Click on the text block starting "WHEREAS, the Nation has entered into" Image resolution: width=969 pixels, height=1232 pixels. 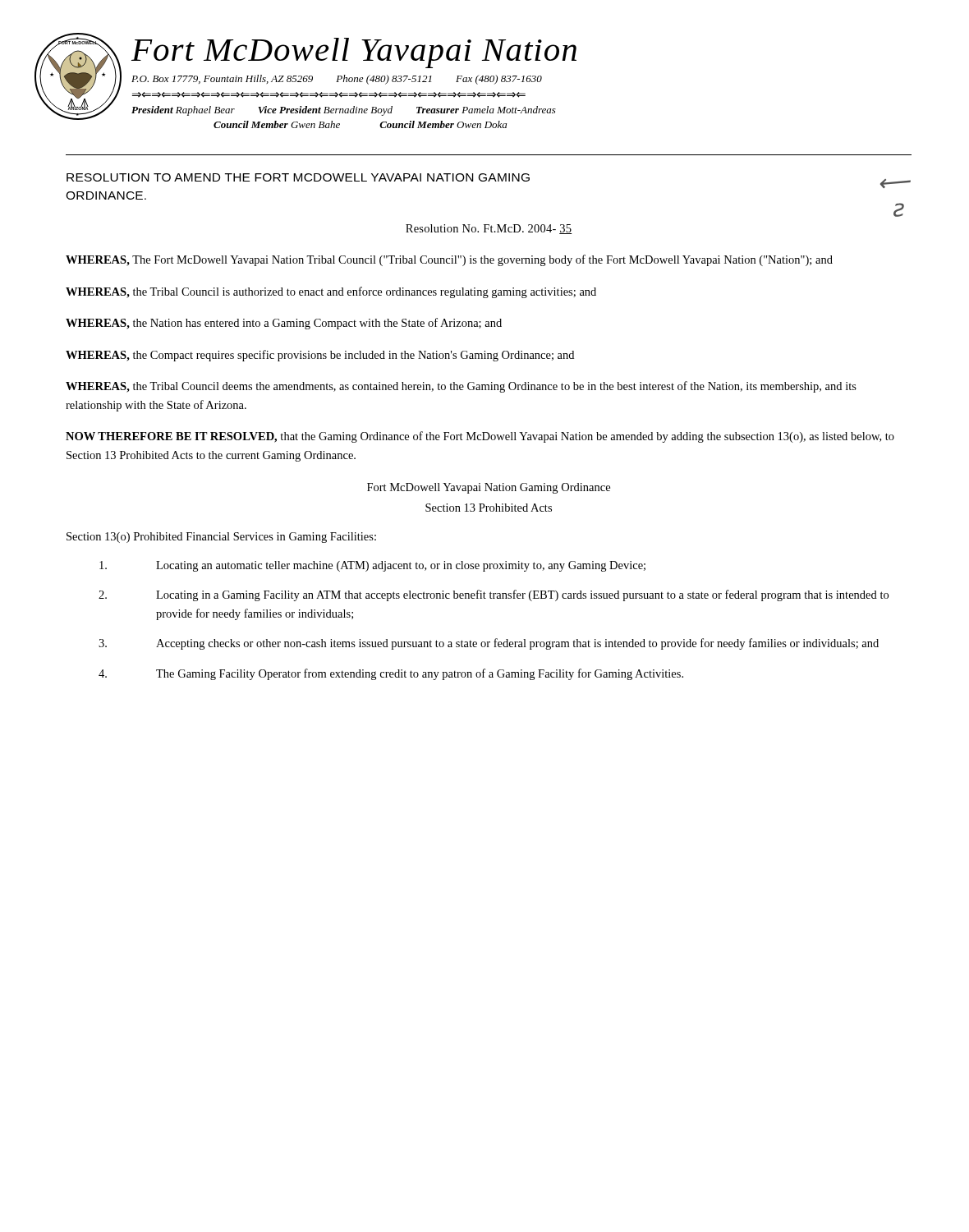(284, 323)
